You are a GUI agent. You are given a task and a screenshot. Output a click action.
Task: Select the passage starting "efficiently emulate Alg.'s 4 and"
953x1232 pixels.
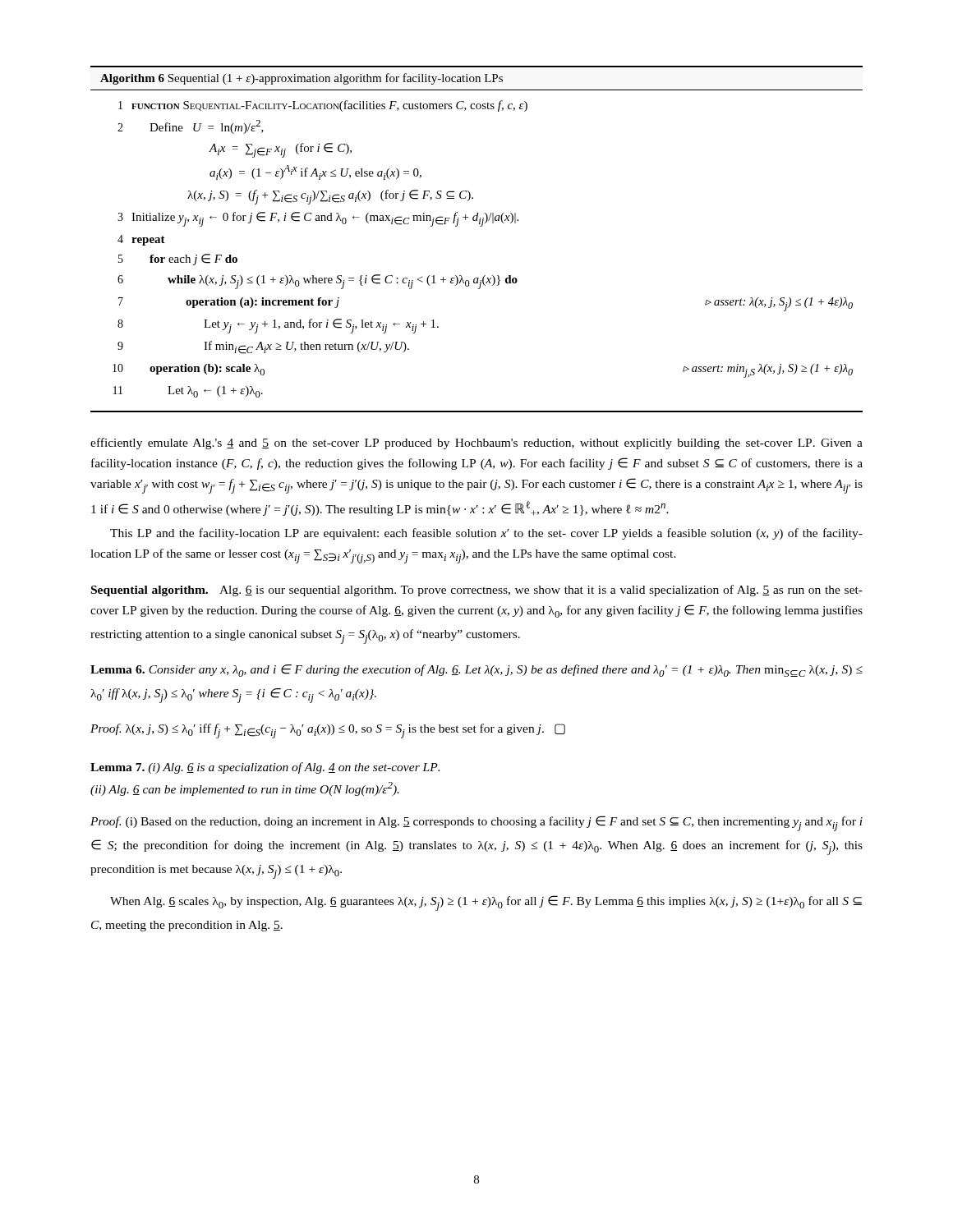(x=476, y=500)
